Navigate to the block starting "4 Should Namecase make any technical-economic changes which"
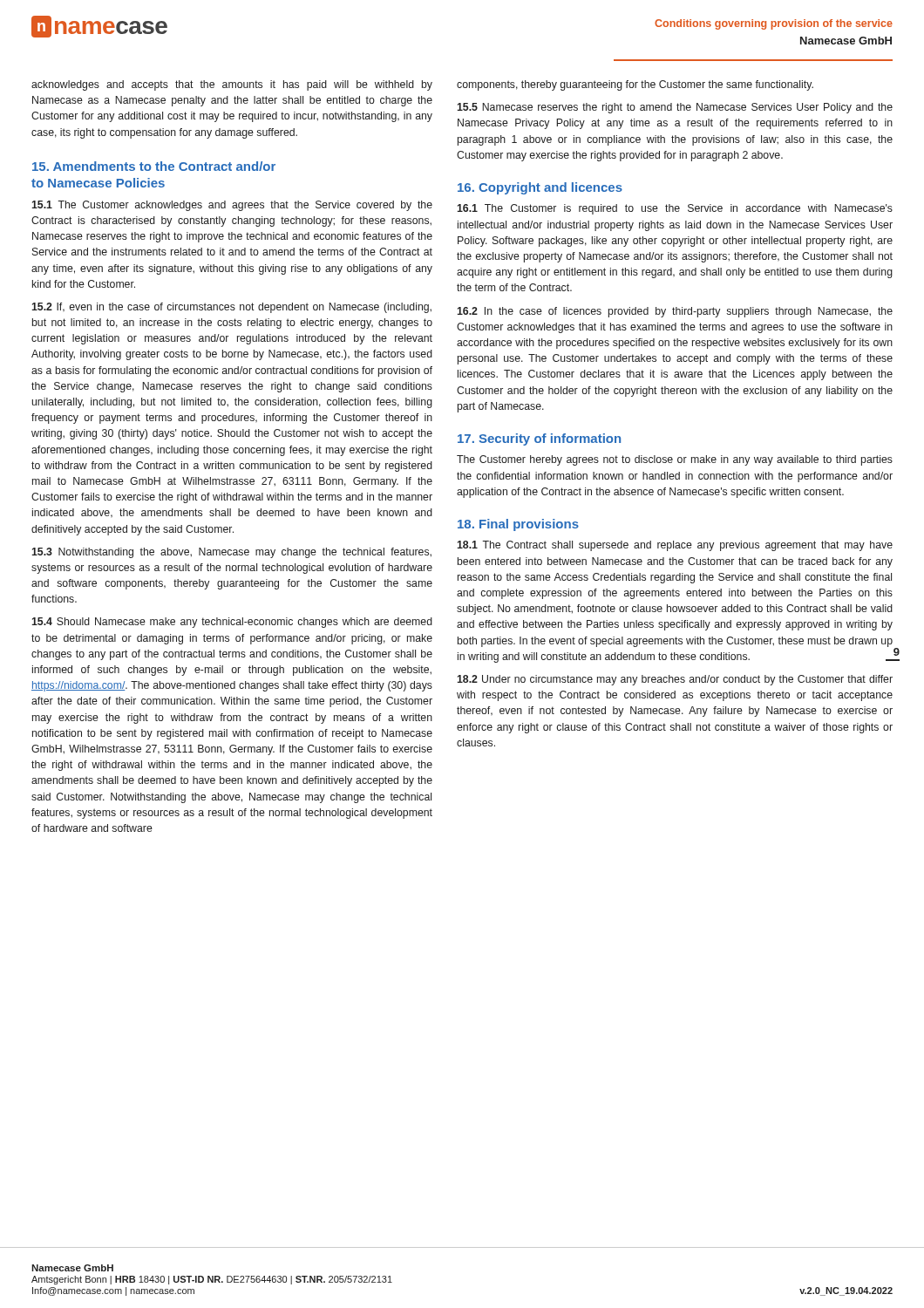924x1308 pixels. tap(232, 725)
